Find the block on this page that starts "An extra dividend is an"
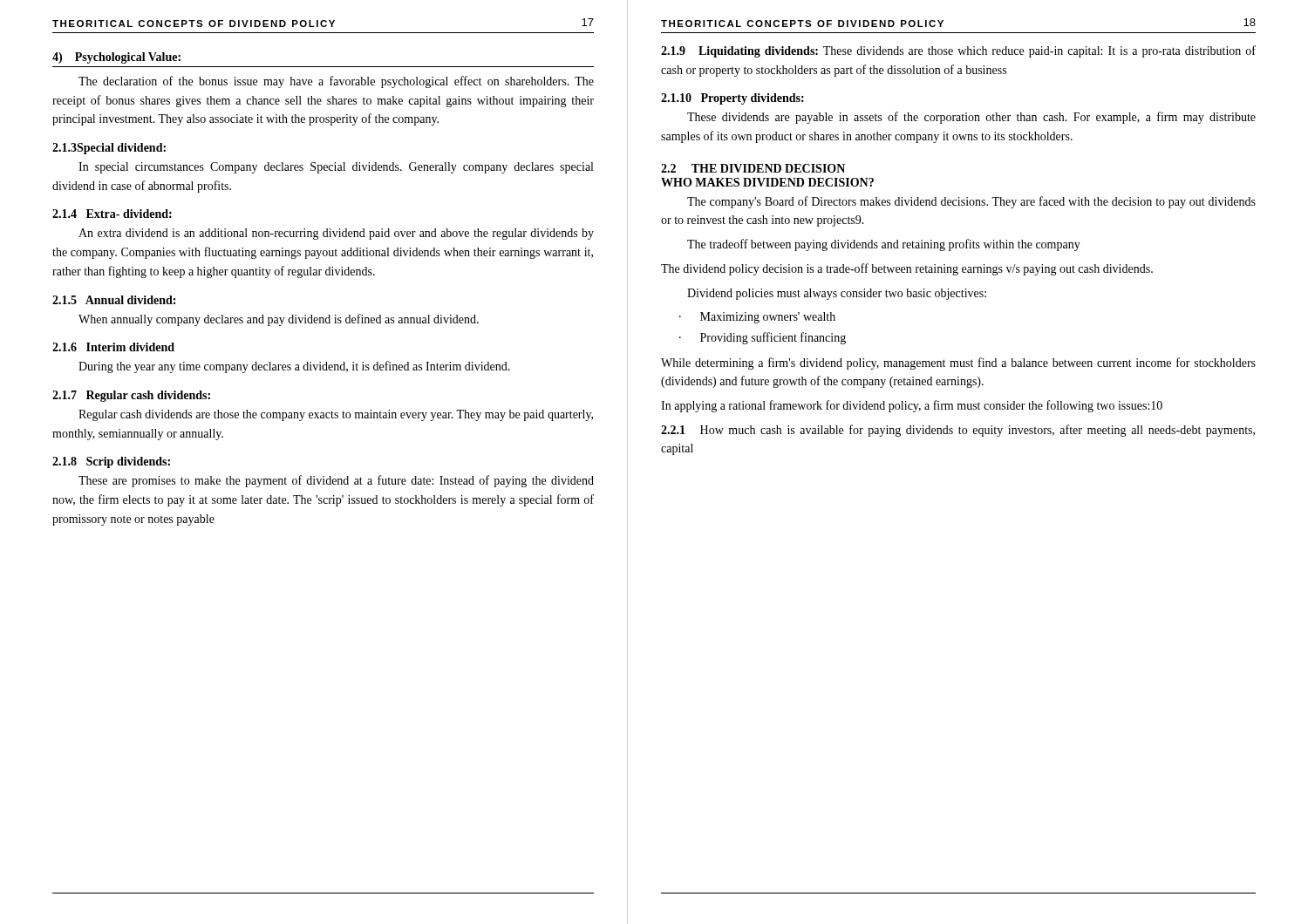Screen dimensions: 924x1308 pos(323,252)
